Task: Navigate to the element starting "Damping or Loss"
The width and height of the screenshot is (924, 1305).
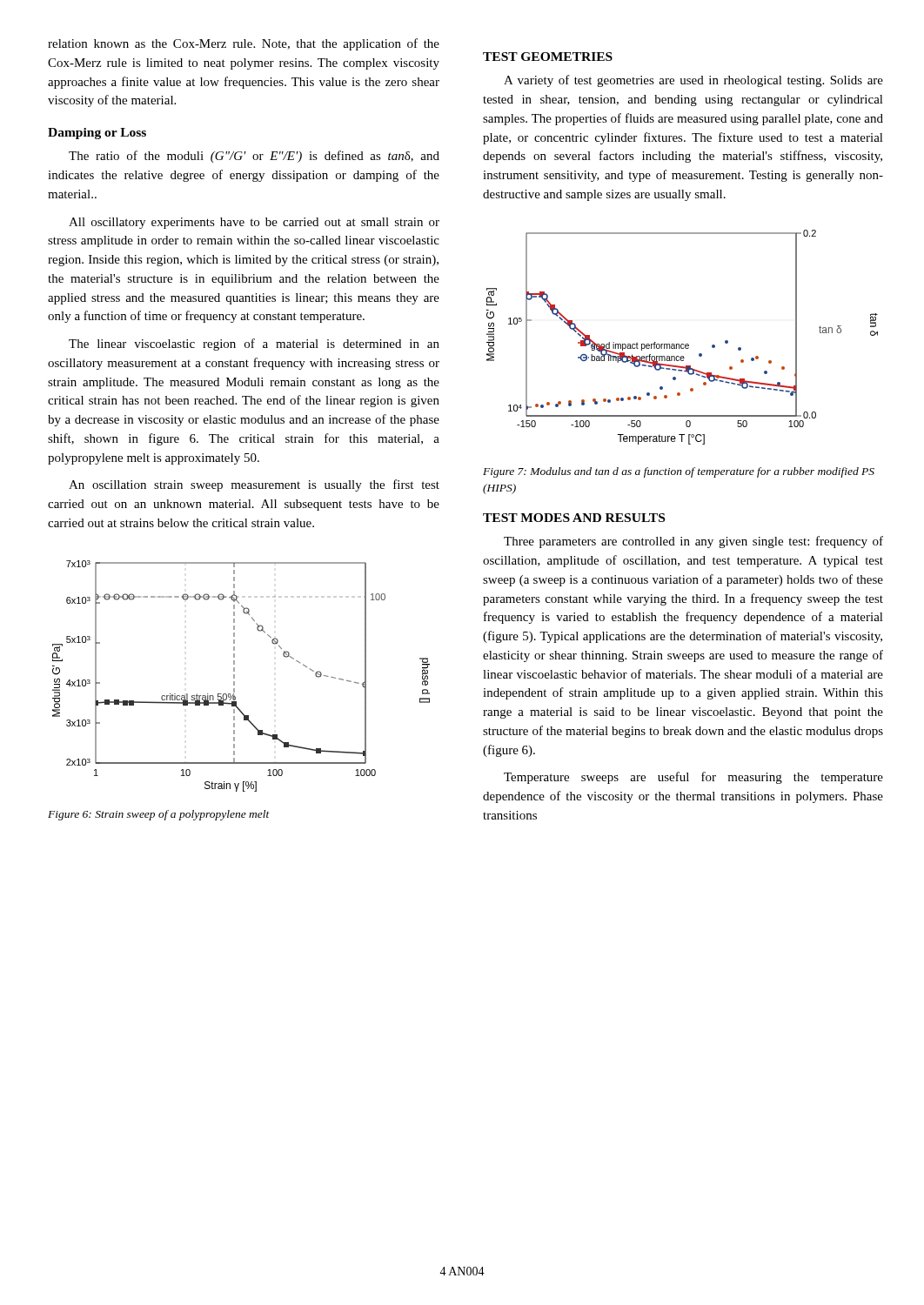Action: tap(97, 132)
